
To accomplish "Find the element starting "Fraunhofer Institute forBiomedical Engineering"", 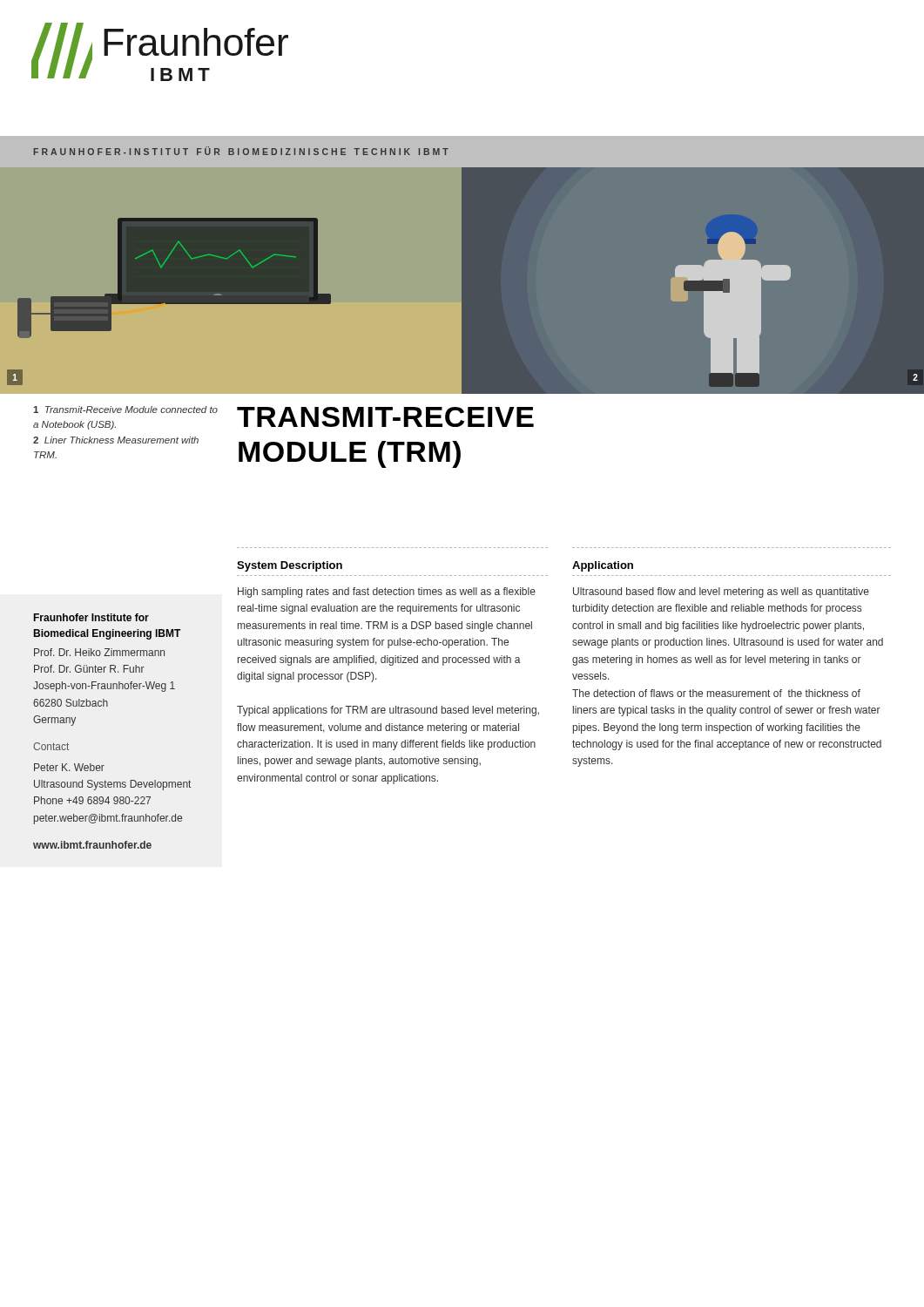I will [91, 617].
